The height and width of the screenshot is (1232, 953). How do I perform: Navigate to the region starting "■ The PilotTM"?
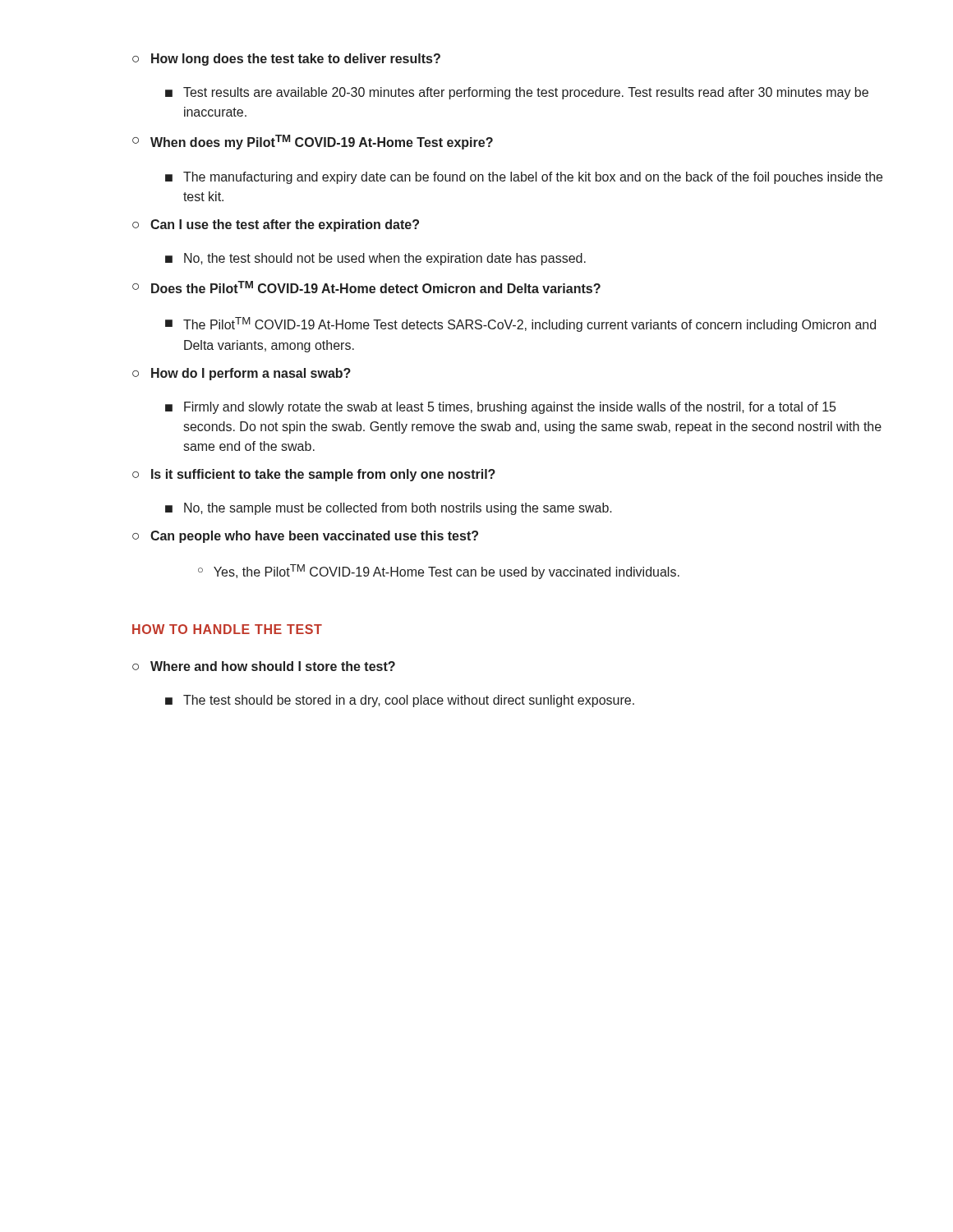click(526, 334)
